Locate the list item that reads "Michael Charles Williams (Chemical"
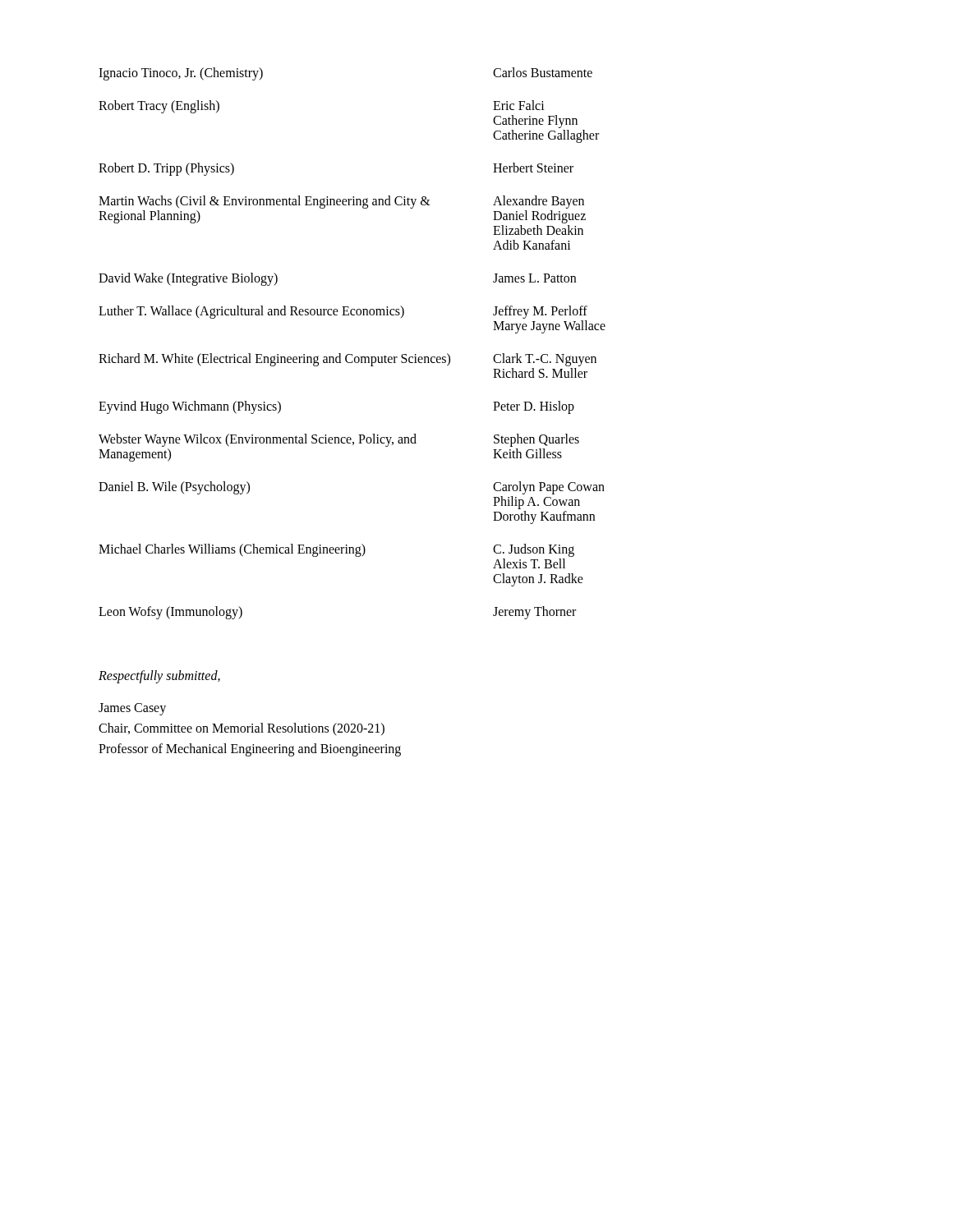 (x=336, y=550)
